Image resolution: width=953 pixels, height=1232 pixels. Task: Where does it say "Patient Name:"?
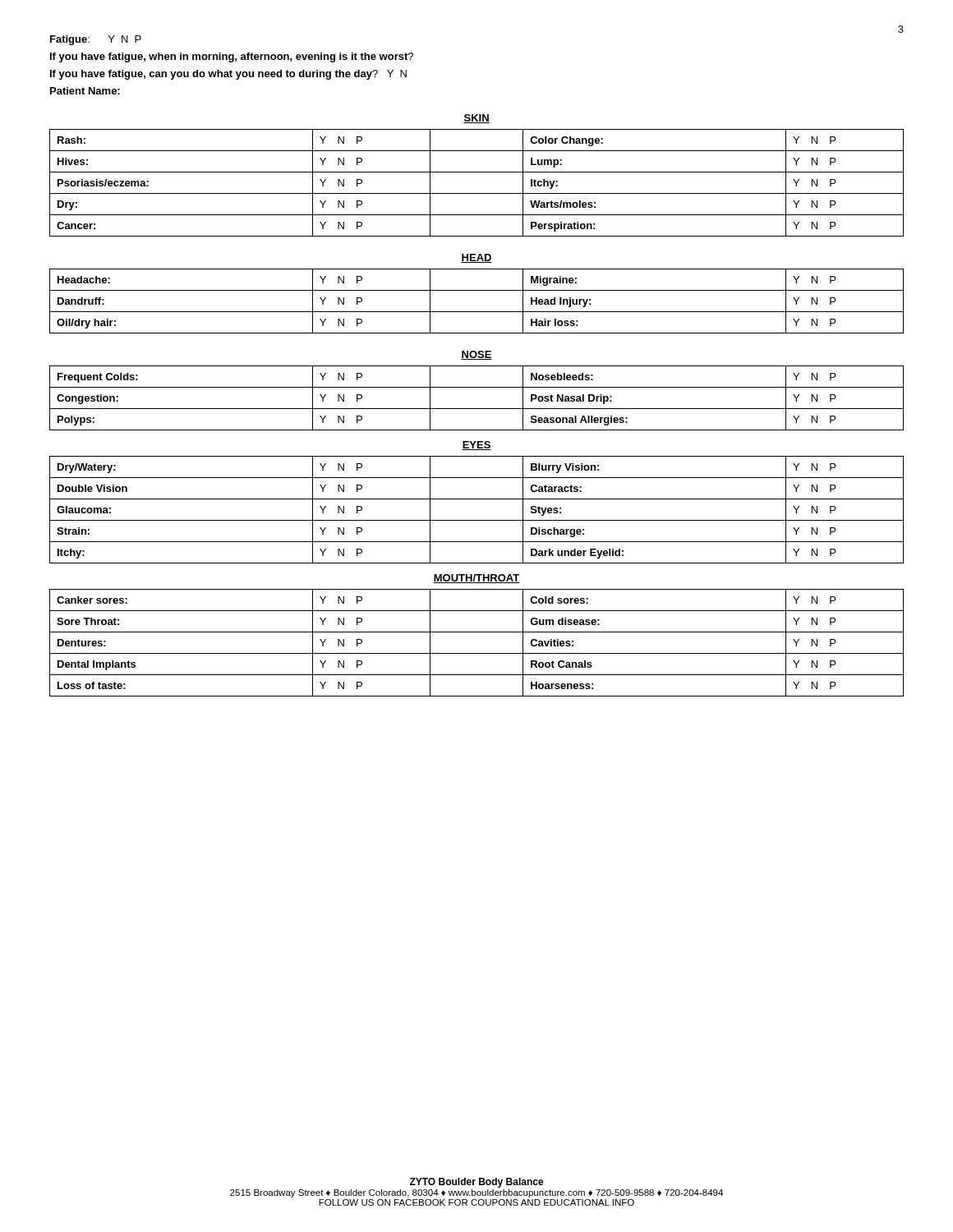coord(85,91)
